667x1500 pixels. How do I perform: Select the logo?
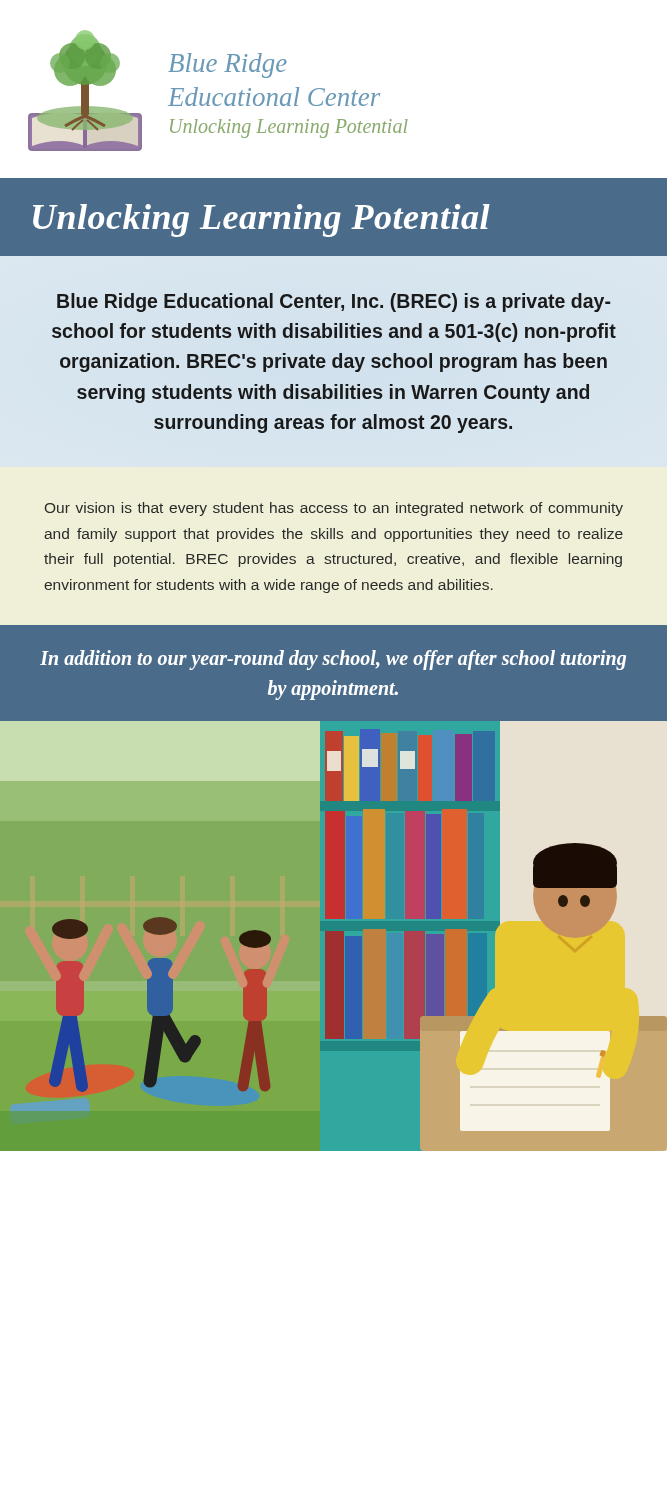(x=219, y=89)
